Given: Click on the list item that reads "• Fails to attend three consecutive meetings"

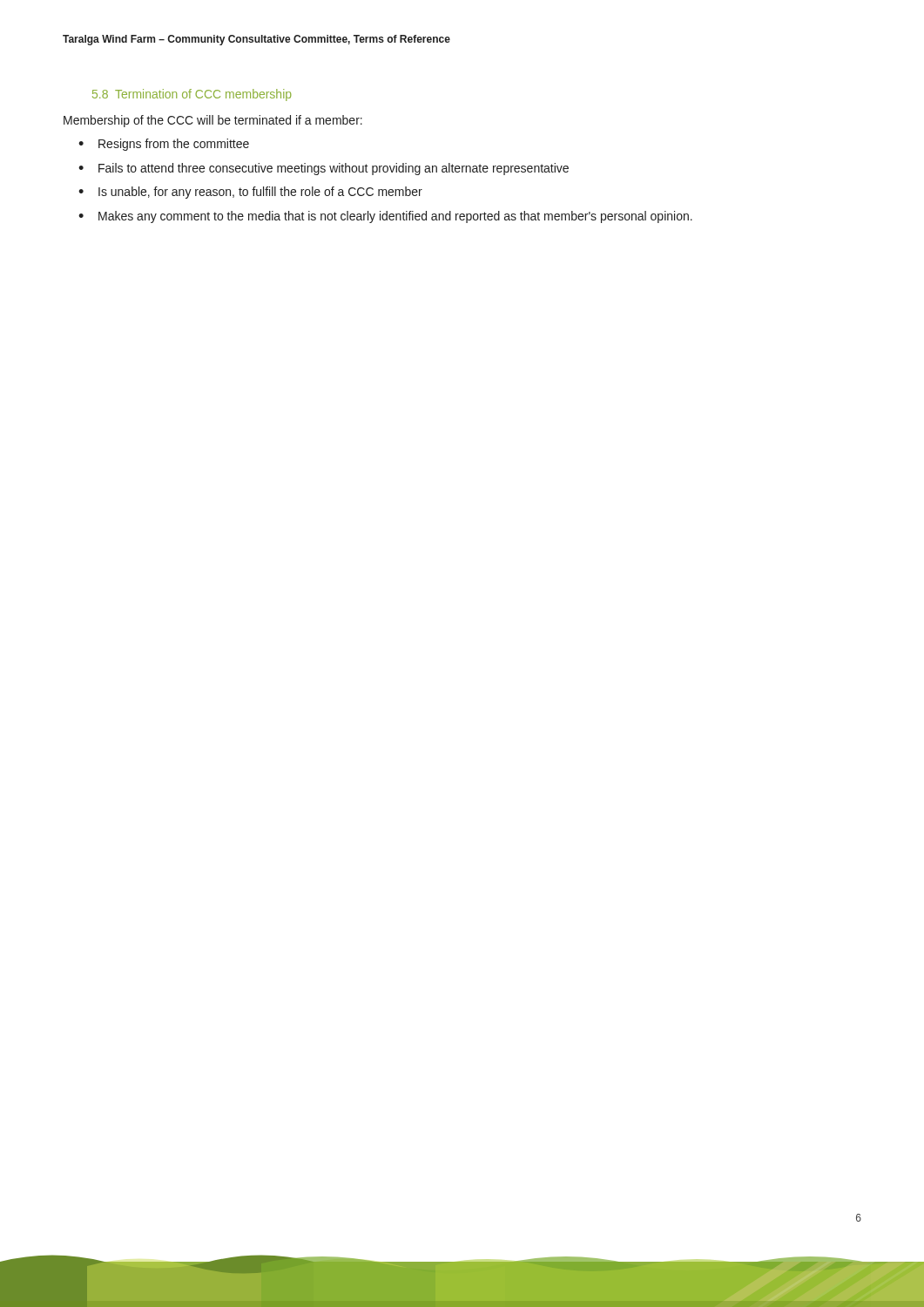Looking at the screenshot, I should (x=324, y=168).
